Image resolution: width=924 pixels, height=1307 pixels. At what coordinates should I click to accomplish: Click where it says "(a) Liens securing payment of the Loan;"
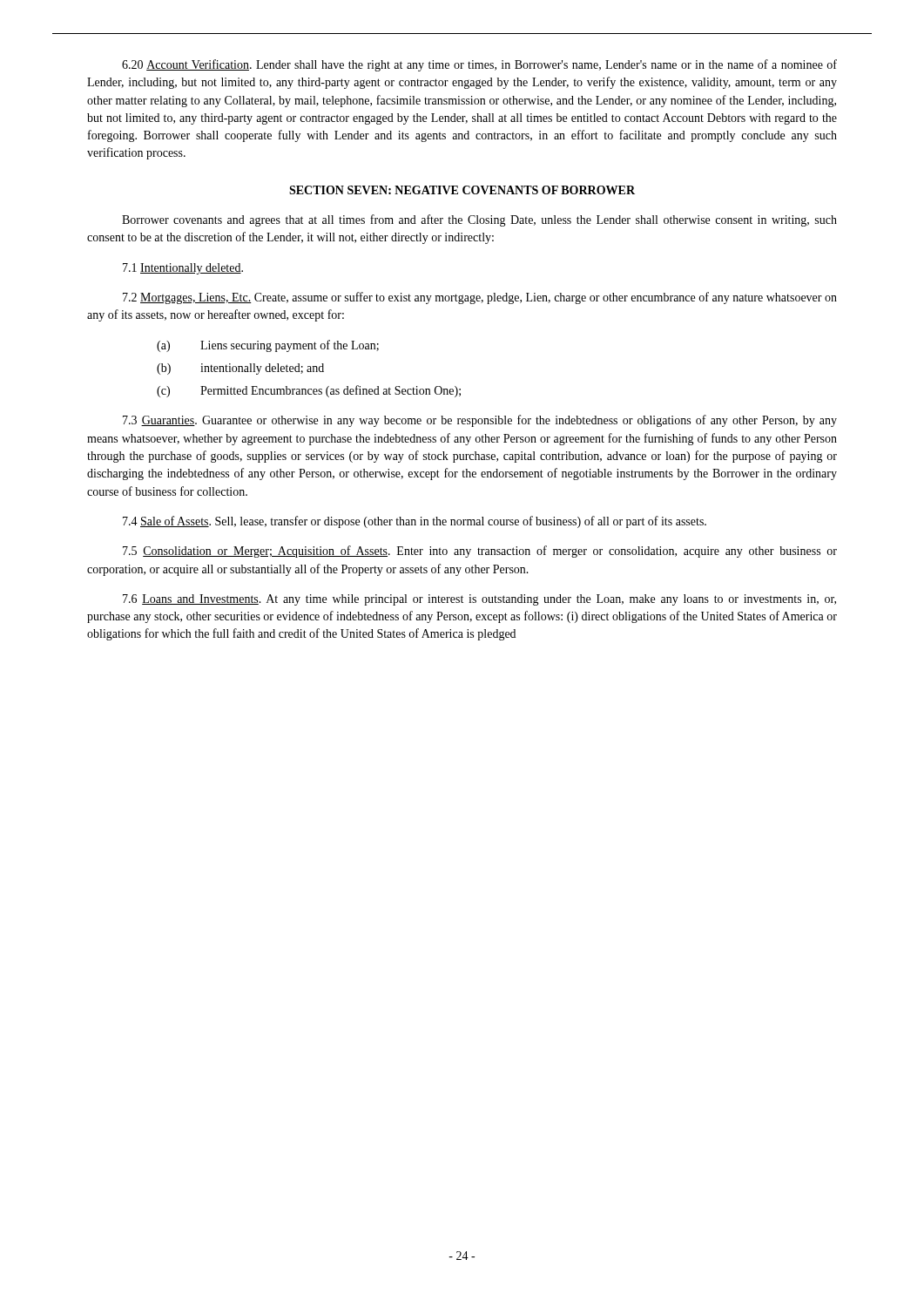coord(268,346)
